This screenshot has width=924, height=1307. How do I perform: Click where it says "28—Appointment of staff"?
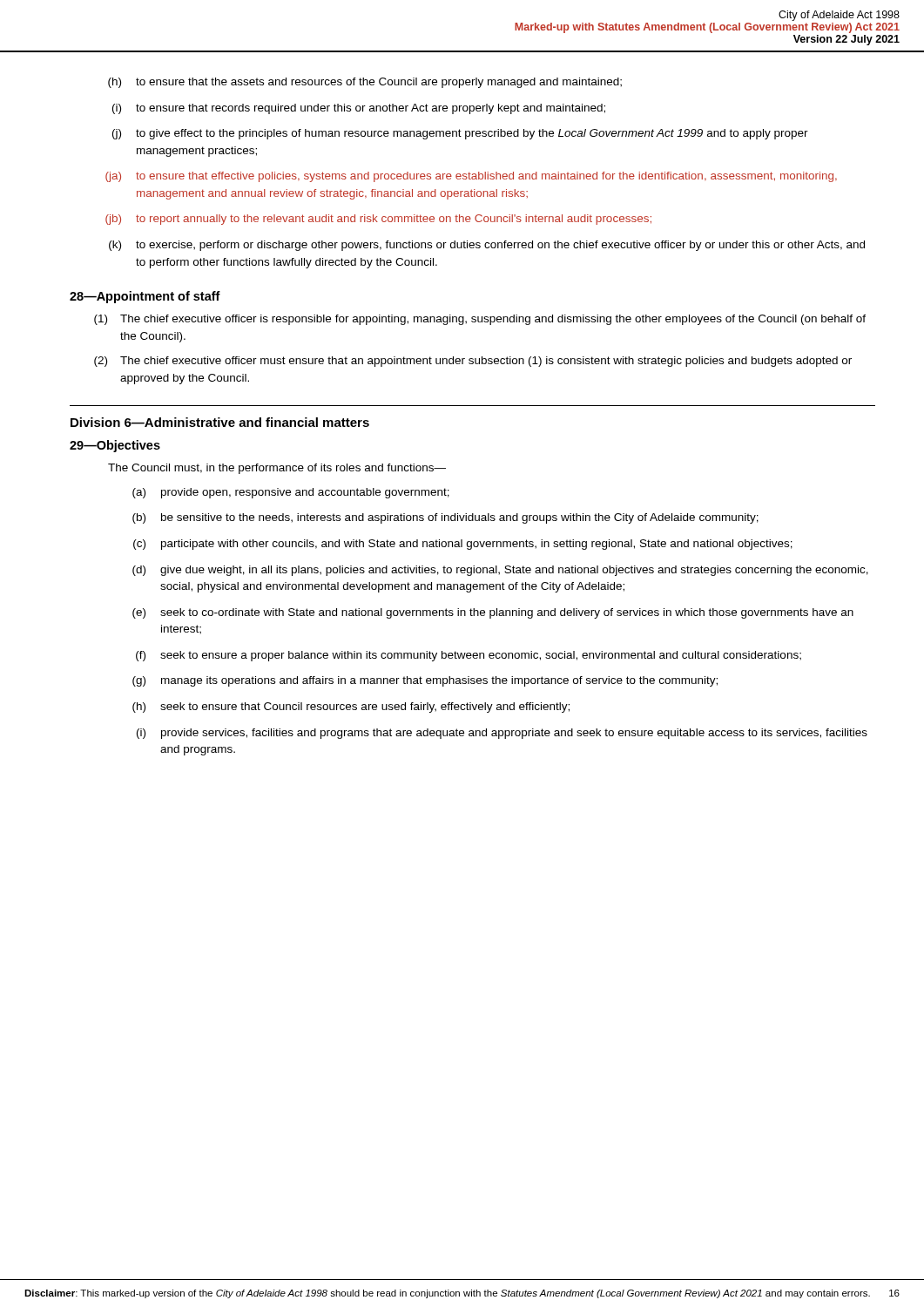[145, 296]
